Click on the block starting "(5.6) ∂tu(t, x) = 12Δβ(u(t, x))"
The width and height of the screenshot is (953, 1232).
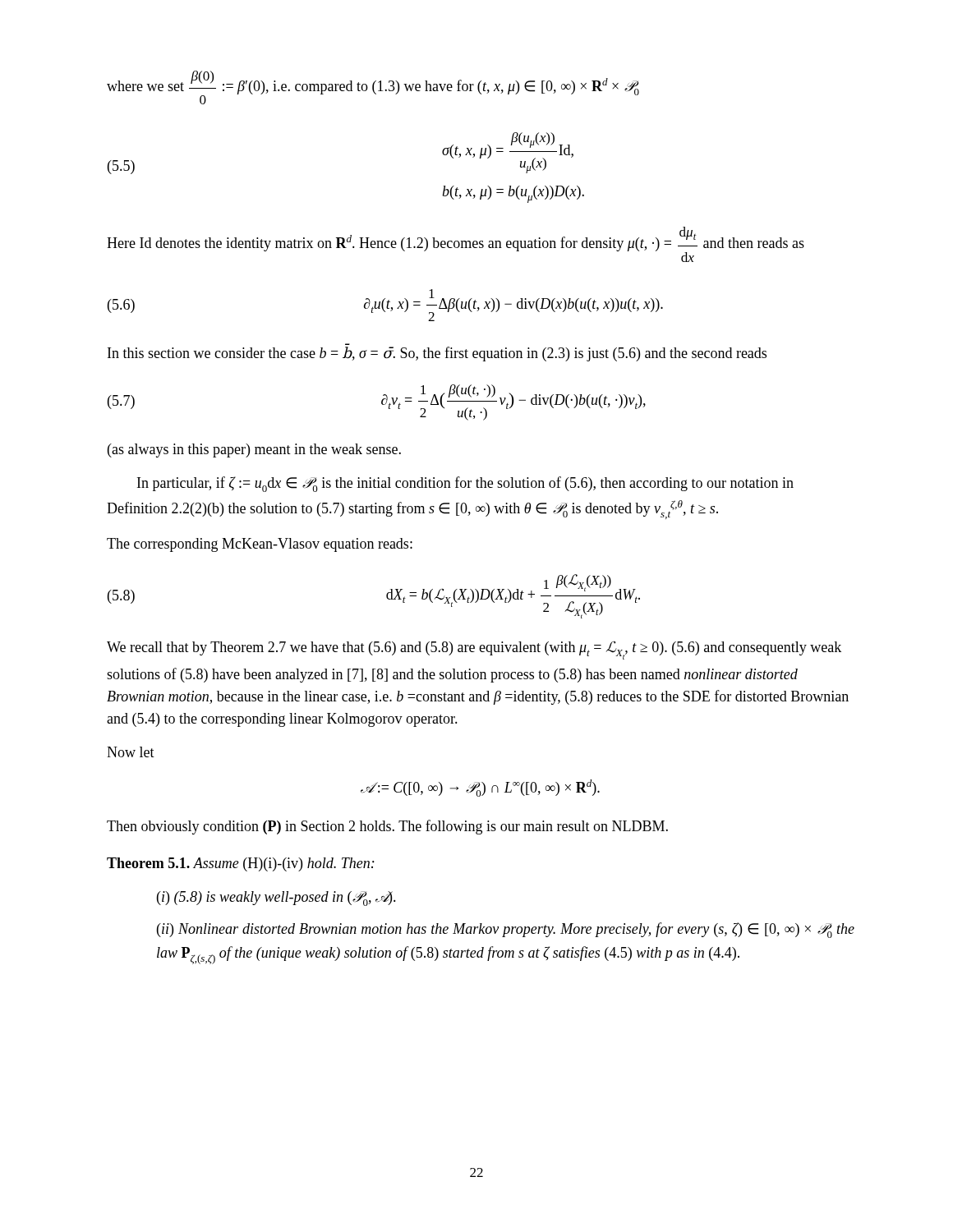[x=481, y=305]
